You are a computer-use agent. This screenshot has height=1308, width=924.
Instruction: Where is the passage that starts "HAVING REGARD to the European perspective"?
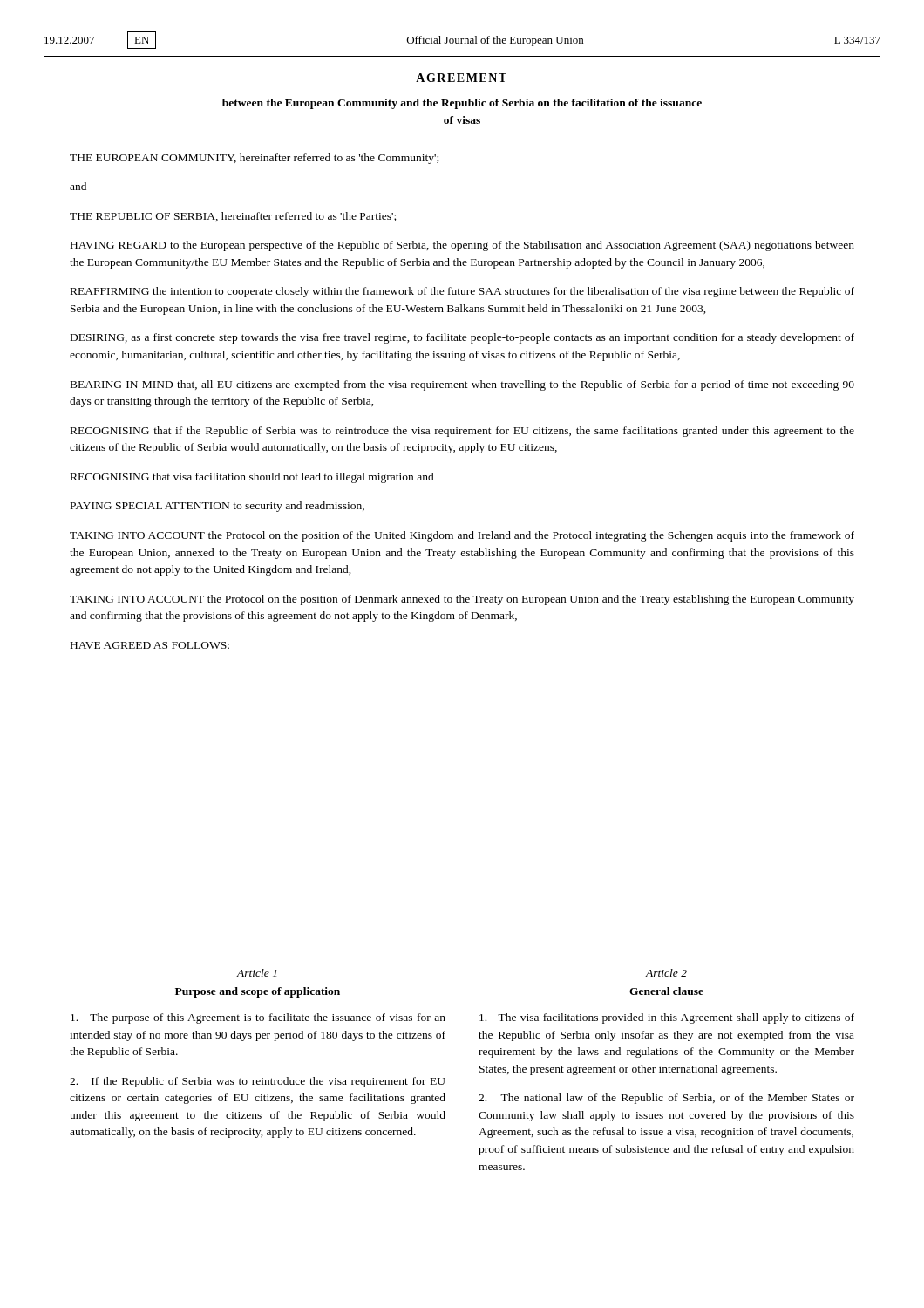(x=462, y=253)
